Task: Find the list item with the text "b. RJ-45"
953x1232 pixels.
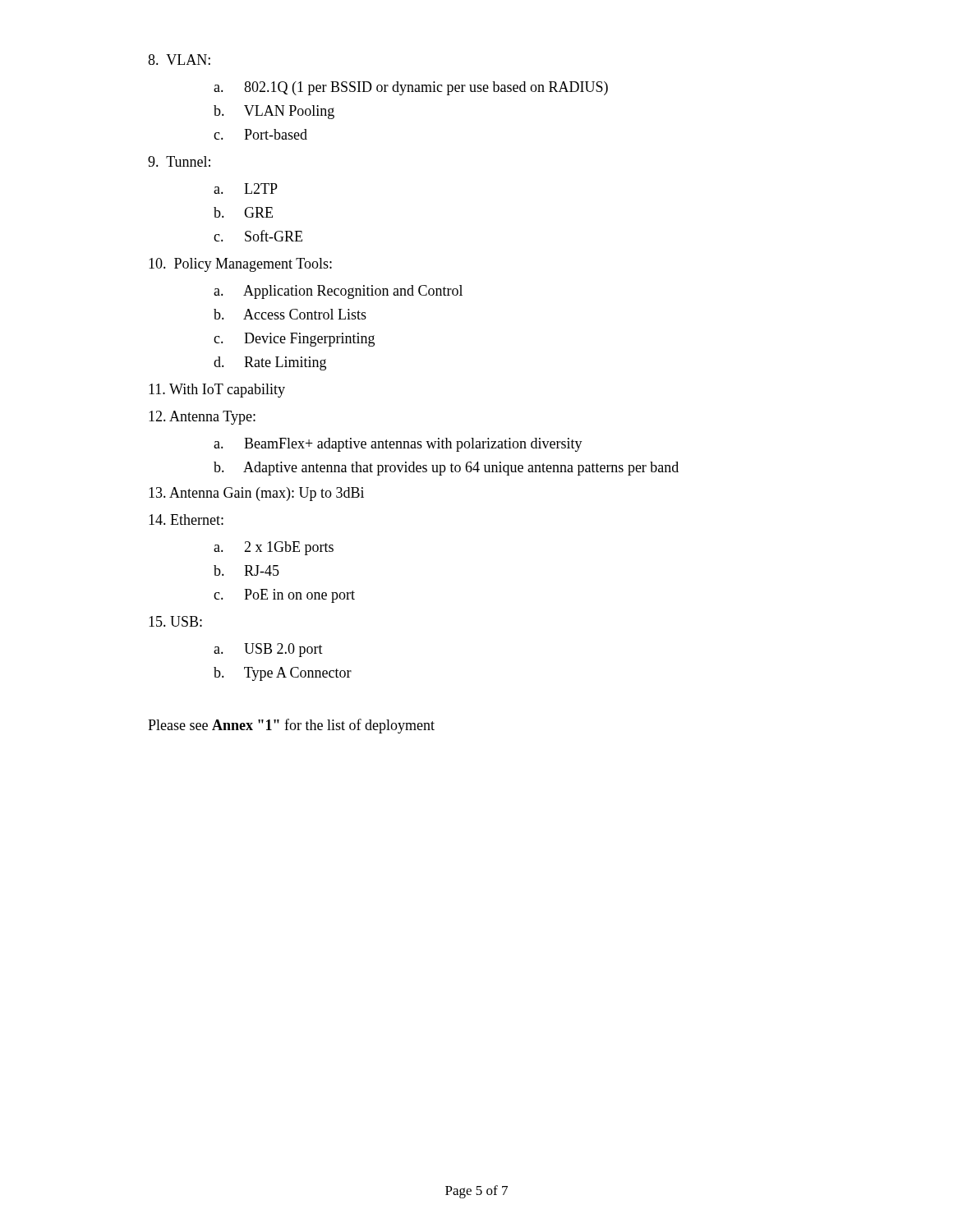Action: click(246, 571)
